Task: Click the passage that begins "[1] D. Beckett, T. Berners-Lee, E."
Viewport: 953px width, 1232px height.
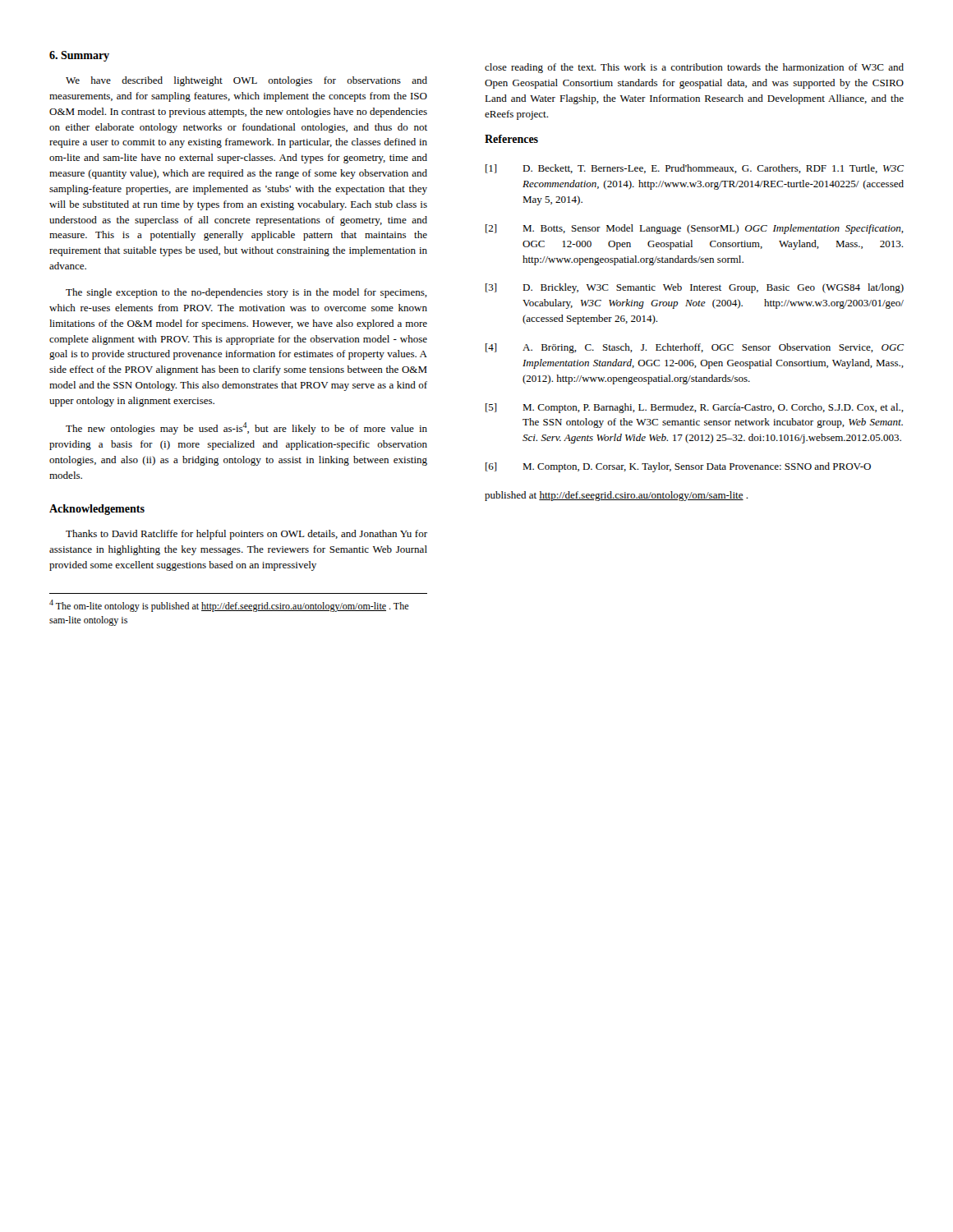Action: [694, 184]
